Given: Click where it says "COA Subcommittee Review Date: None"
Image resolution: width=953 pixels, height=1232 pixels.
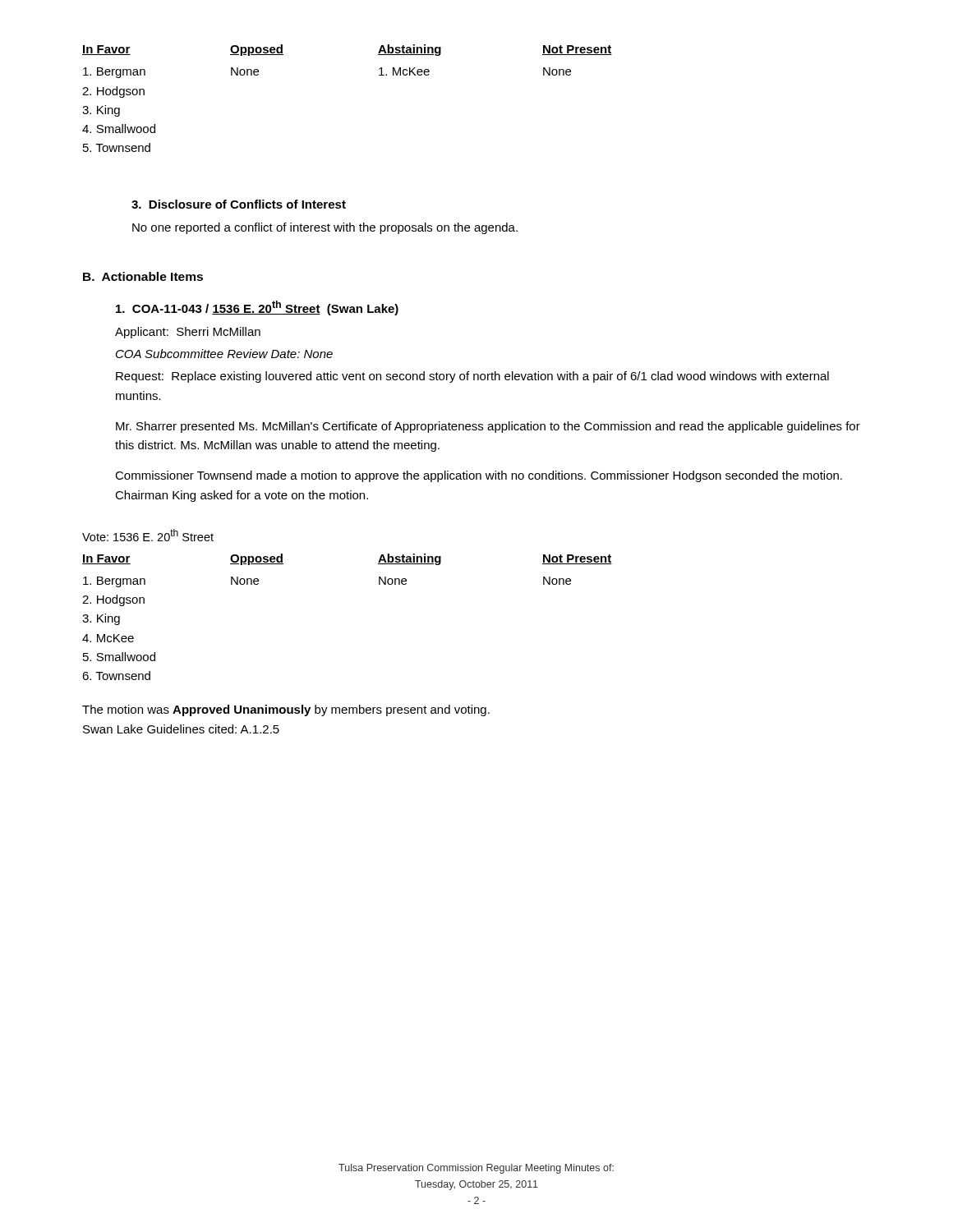Looking at the screenshot, I should (x=224, y=354).
